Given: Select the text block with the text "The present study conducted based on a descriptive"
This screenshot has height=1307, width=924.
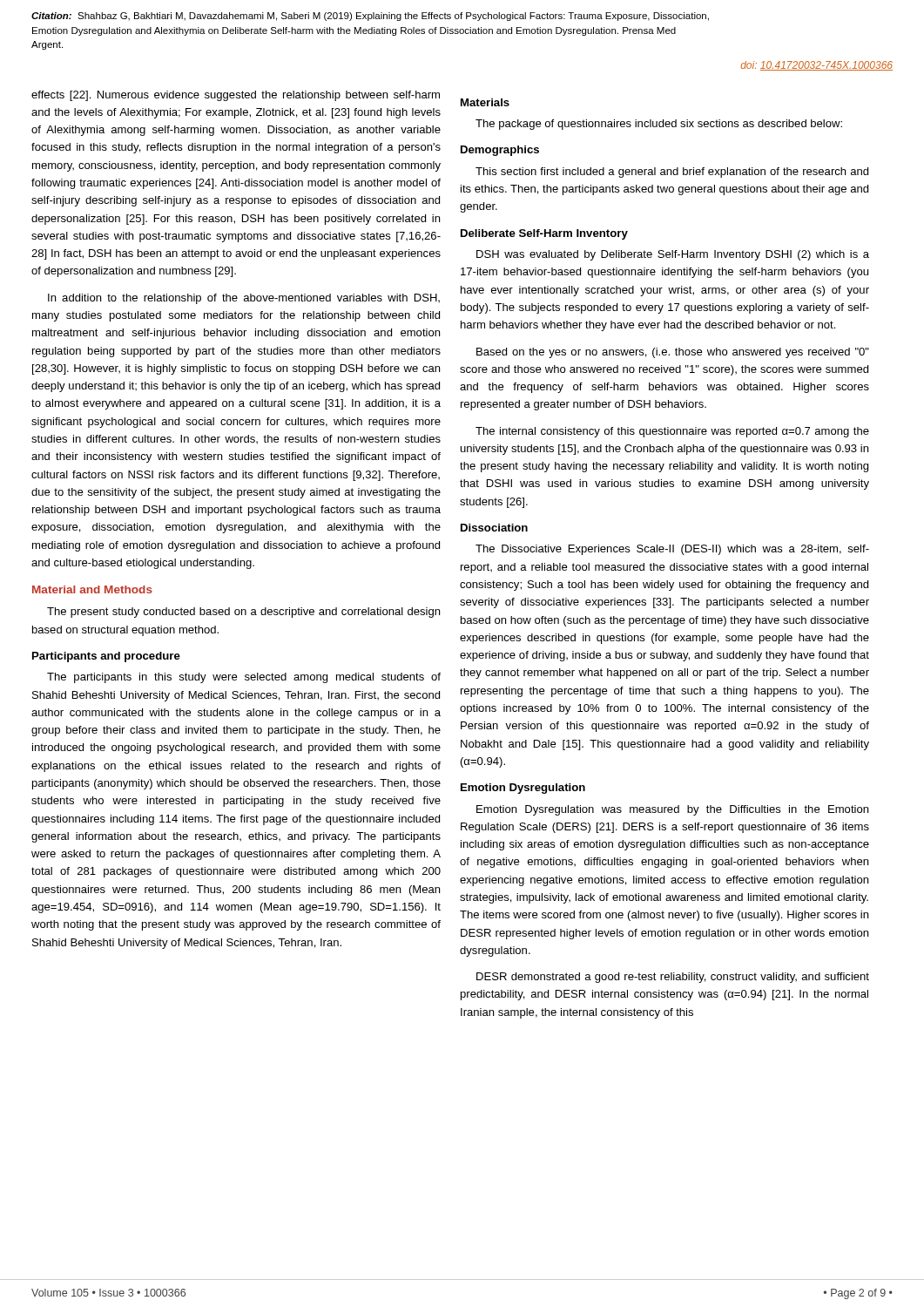Looking at the screenshot, I should tap(236, 621).
